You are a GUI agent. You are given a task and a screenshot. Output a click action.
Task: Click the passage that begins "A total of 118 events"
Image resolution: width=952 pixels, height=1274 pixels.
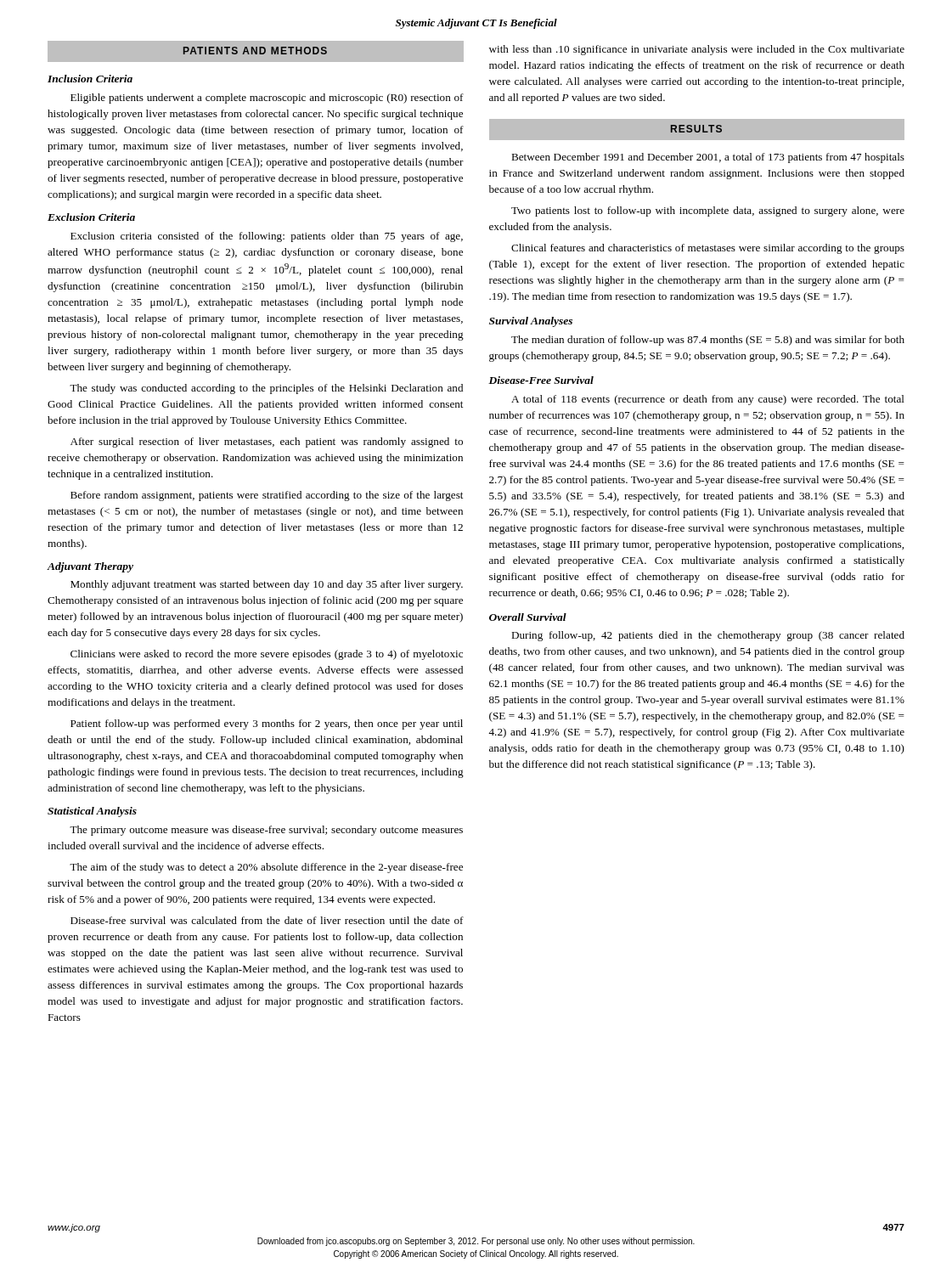pyautogui.click(x=697, y=495)
